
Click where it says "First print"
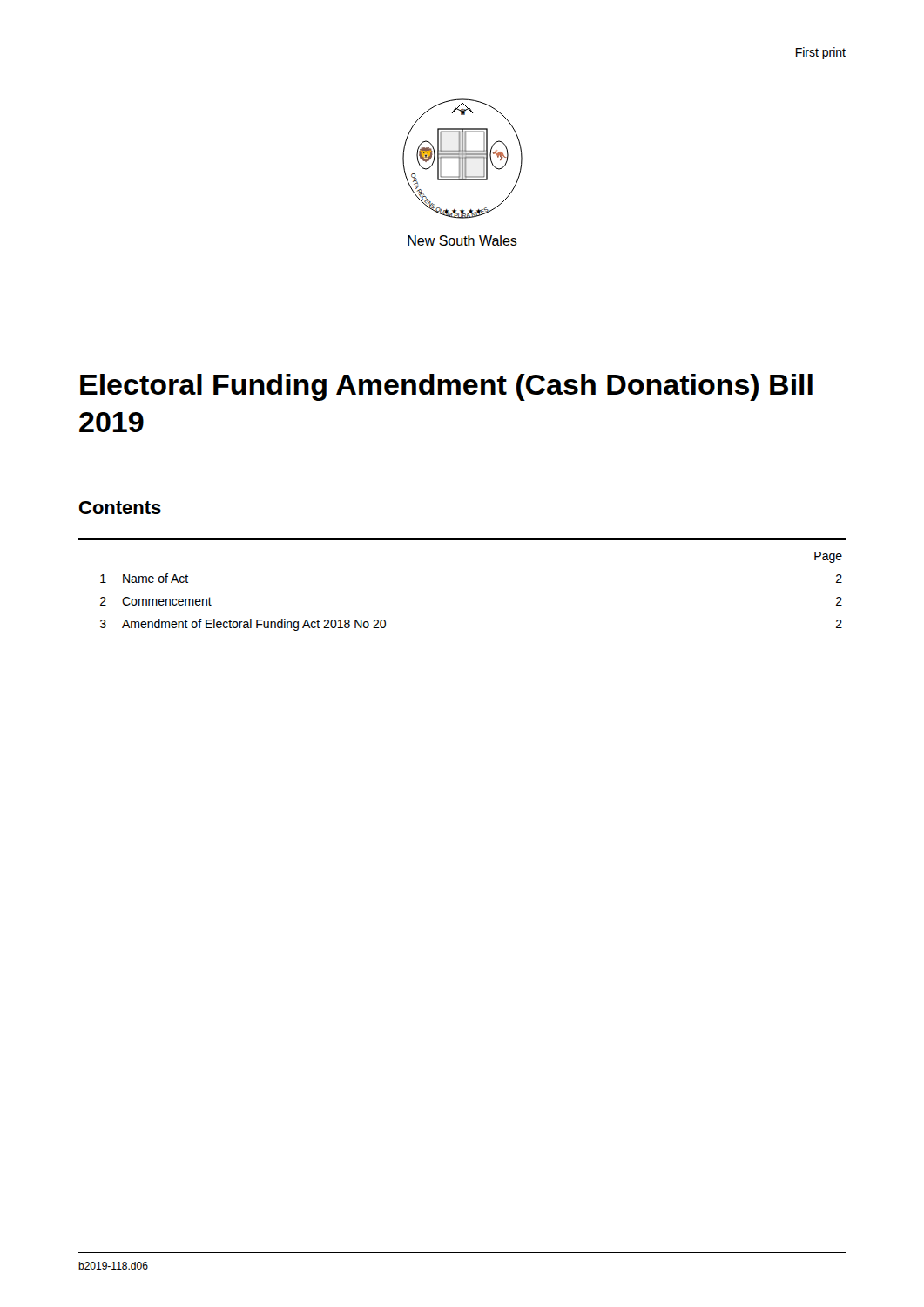coord(820,52)
